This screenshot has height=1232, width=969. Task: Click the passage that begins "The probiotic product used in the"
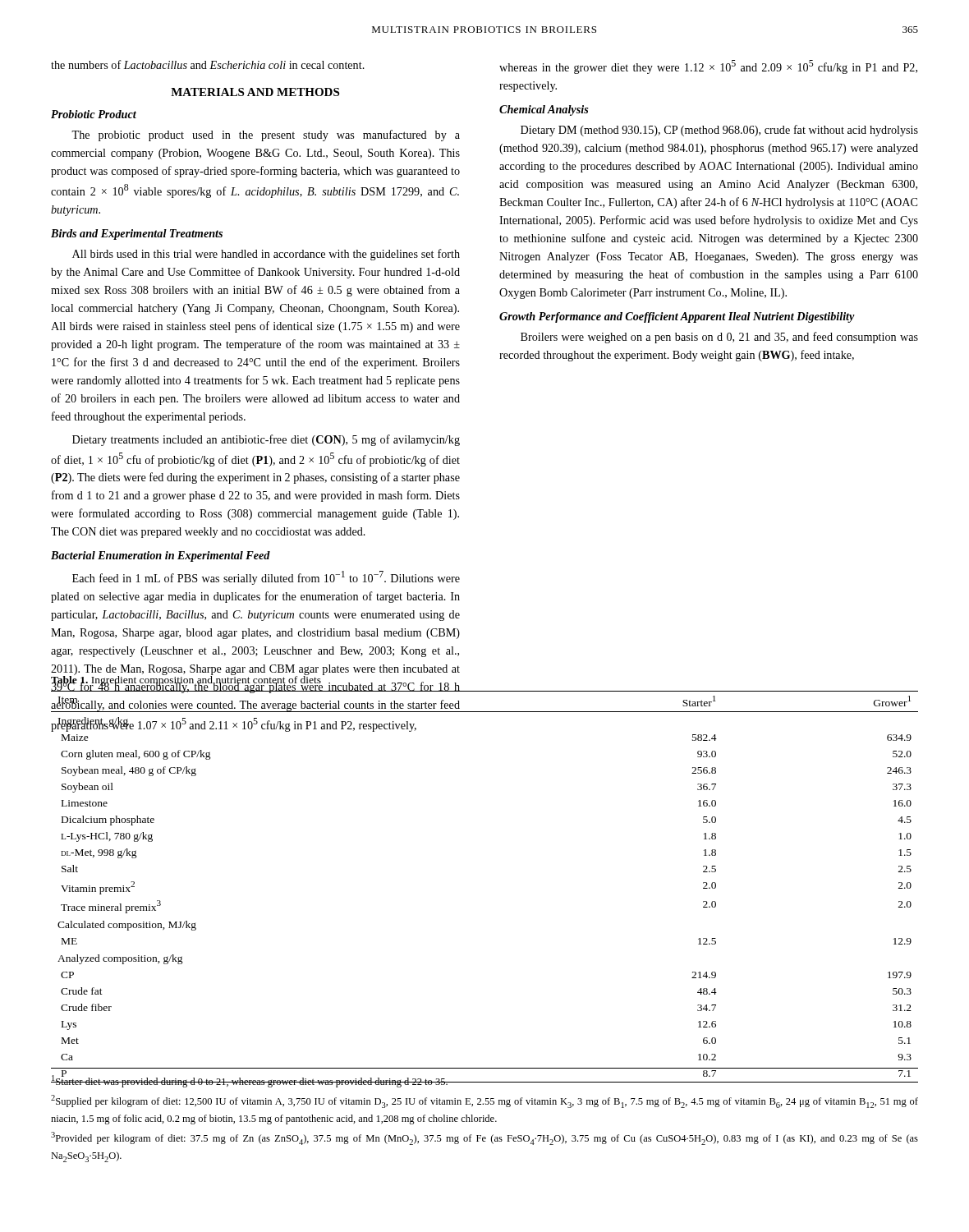tap(255, 172)
